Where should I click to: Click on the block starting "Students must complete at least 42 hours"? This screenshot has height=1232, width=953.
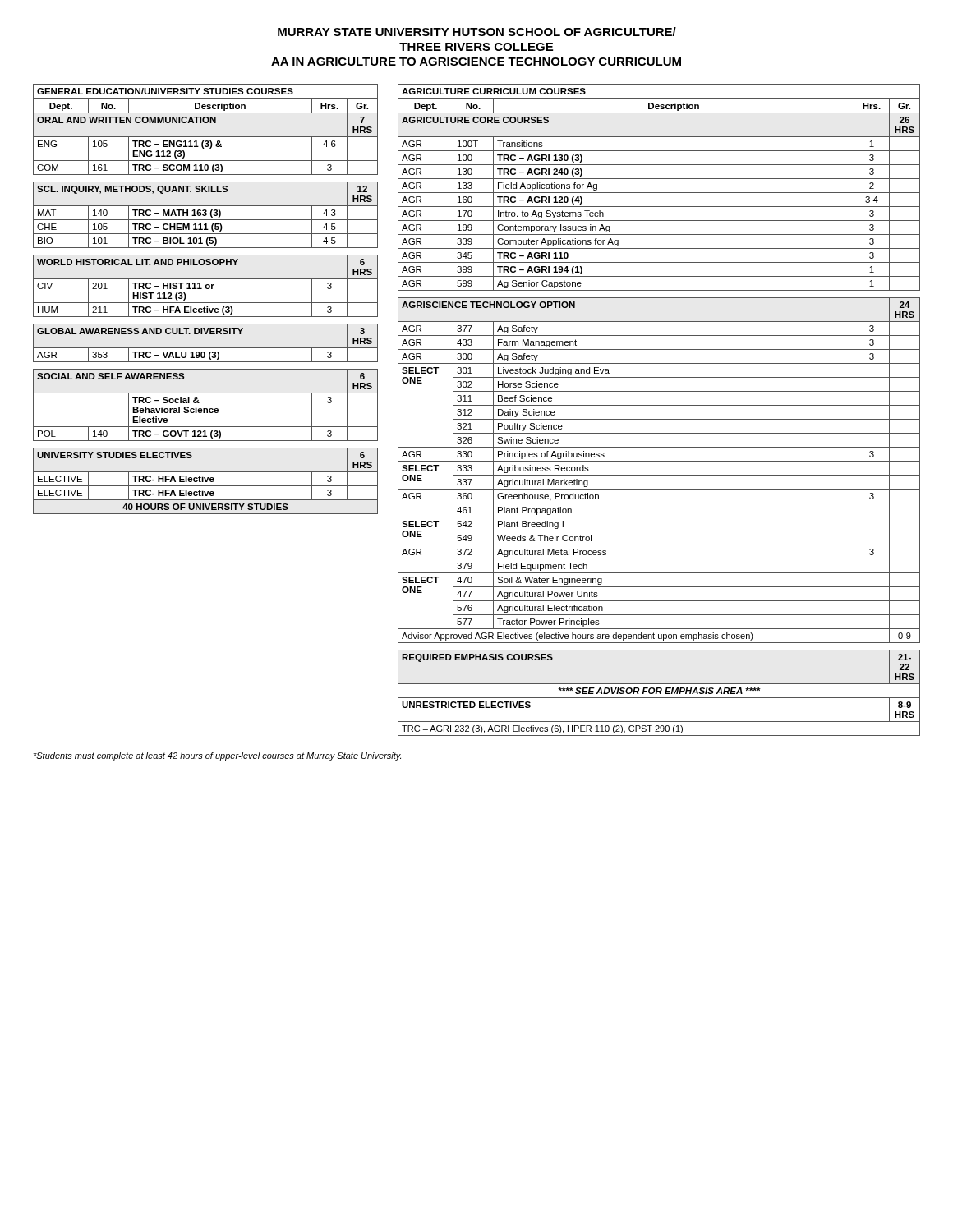218,756
